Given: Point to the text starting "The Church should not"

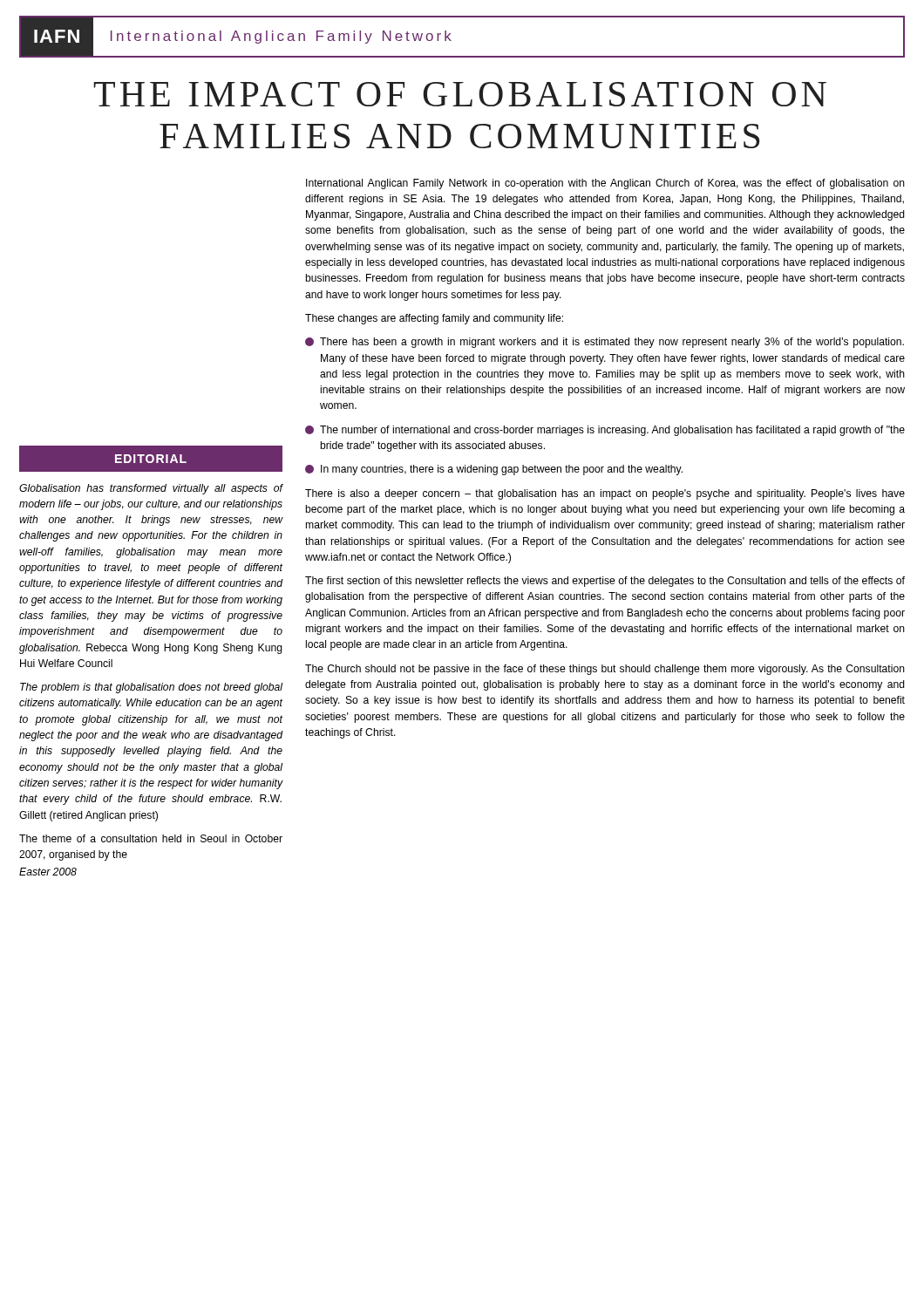Looking at the screenshot, I should (605, 700).
